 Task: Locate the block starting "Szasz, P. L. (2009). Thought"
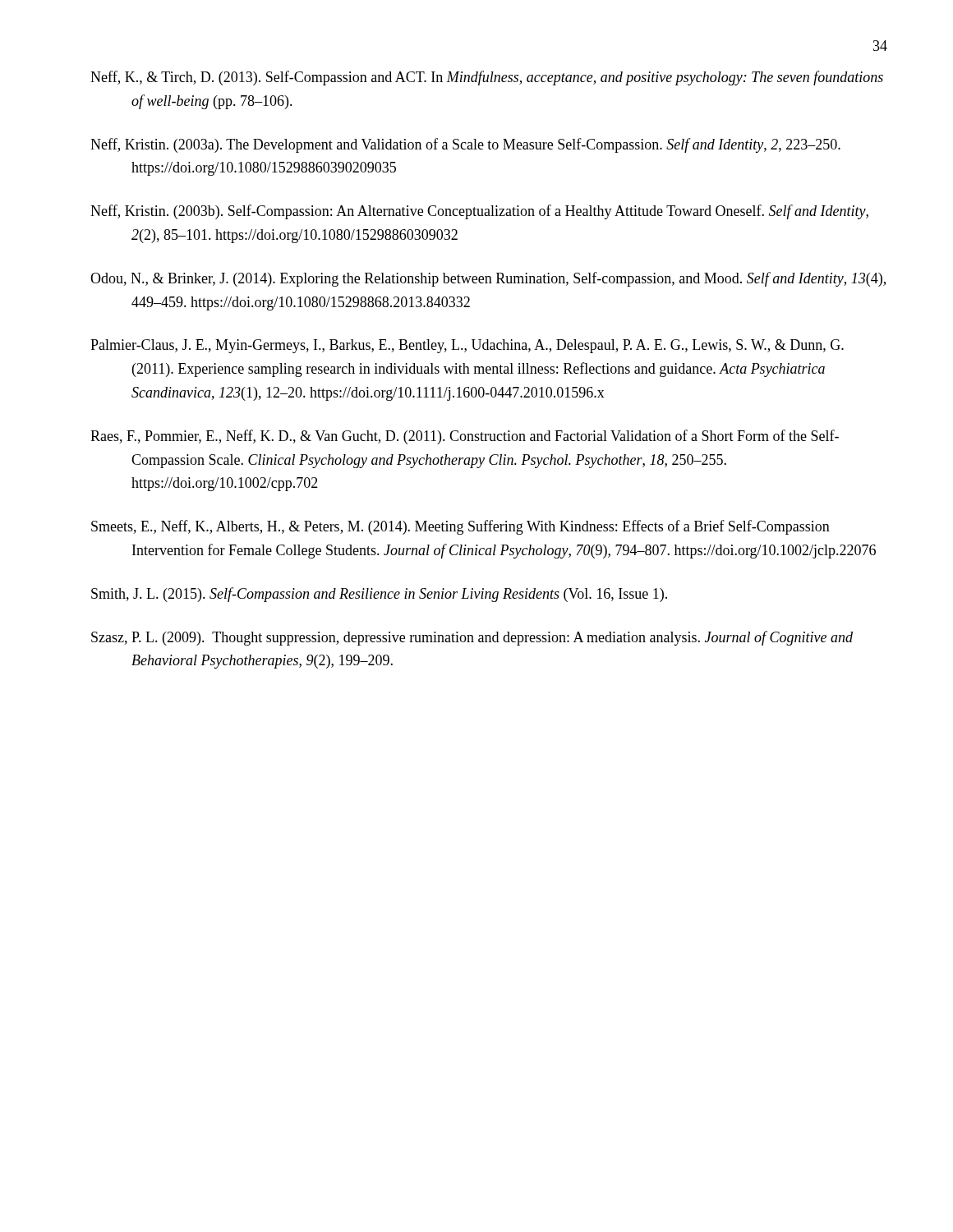point(472,649)
